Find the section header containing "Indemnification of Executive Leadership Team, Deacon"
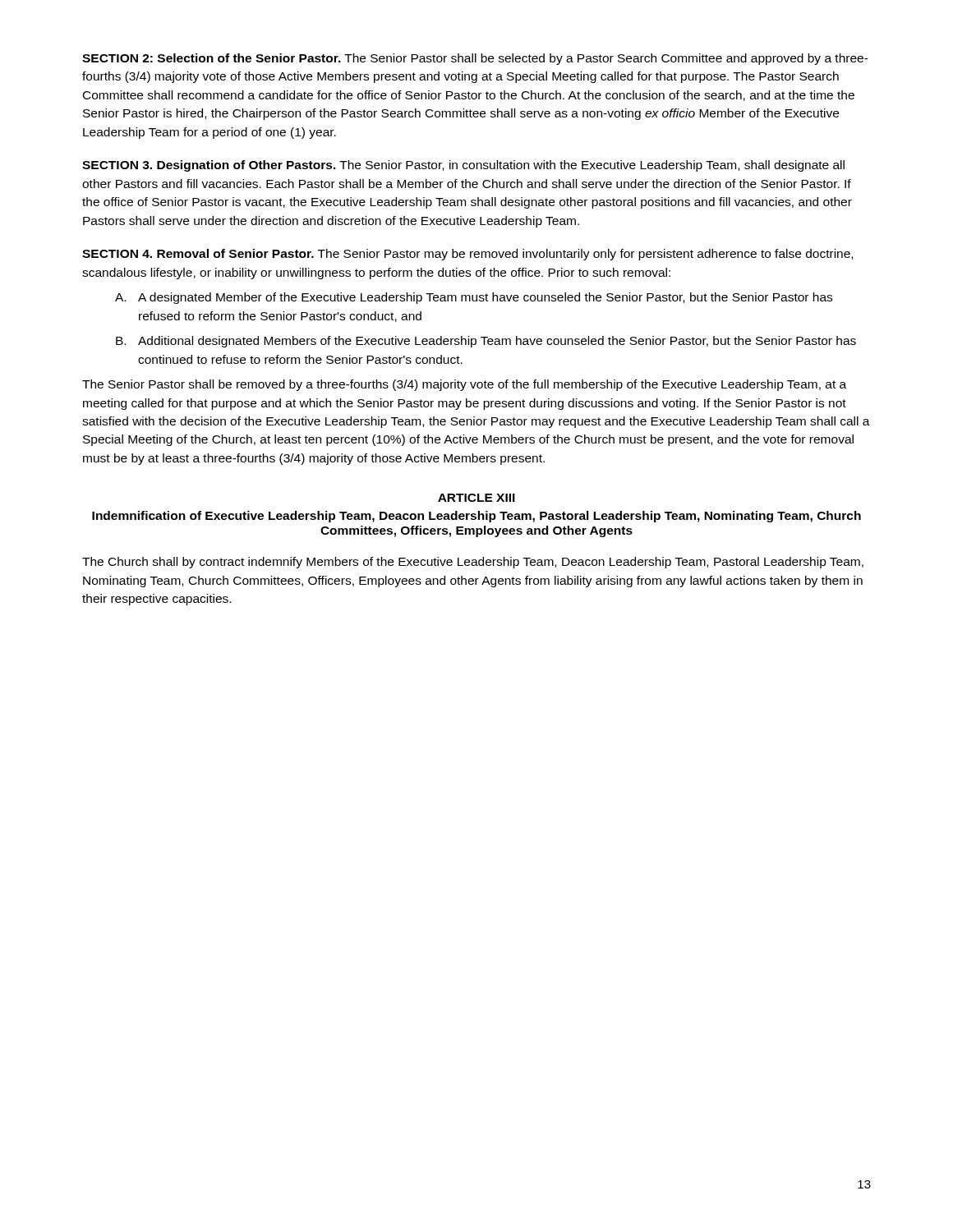 [476, 523]
